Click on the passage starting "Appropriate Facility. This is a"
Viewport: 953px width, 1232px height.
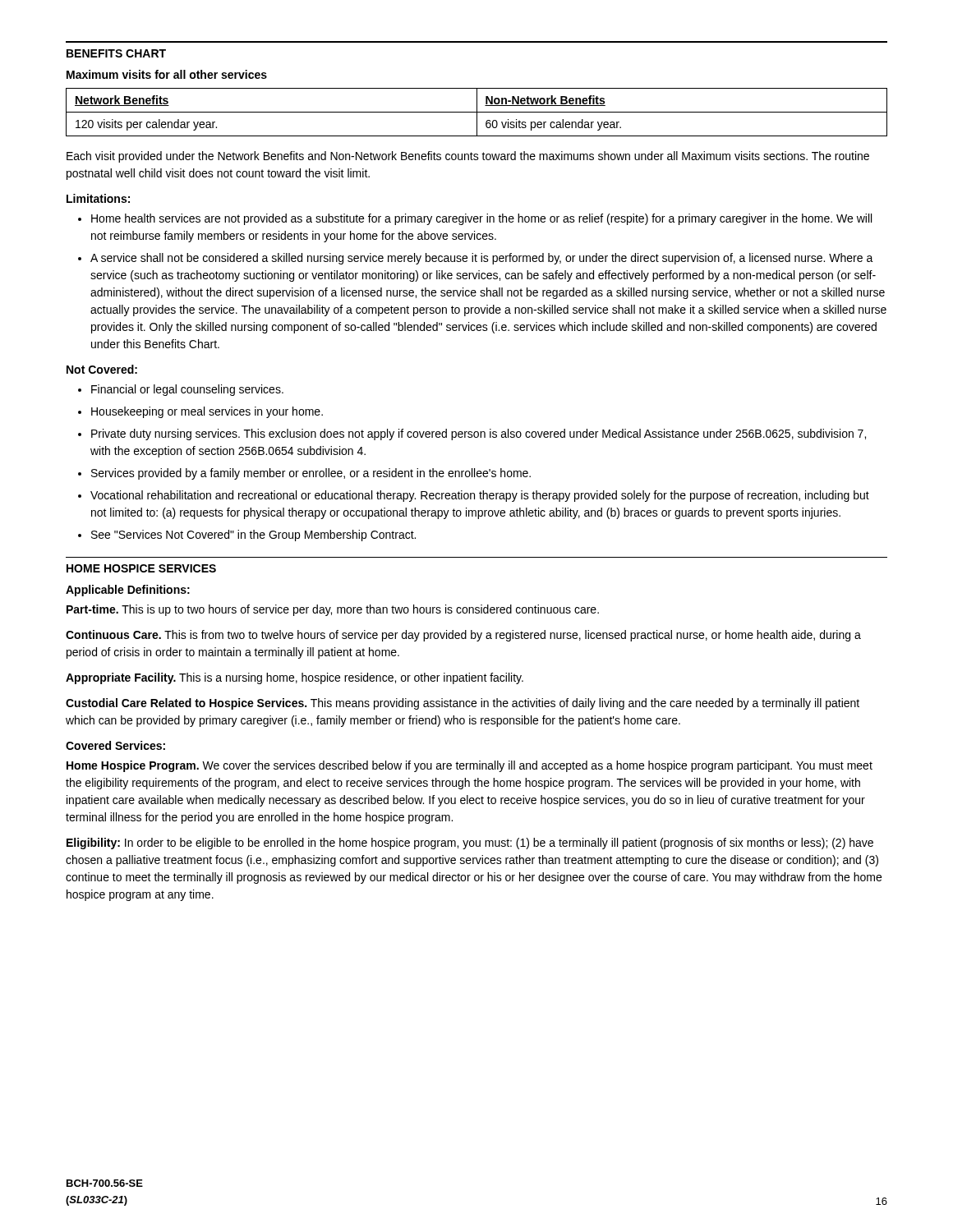[x=295, y=678]
